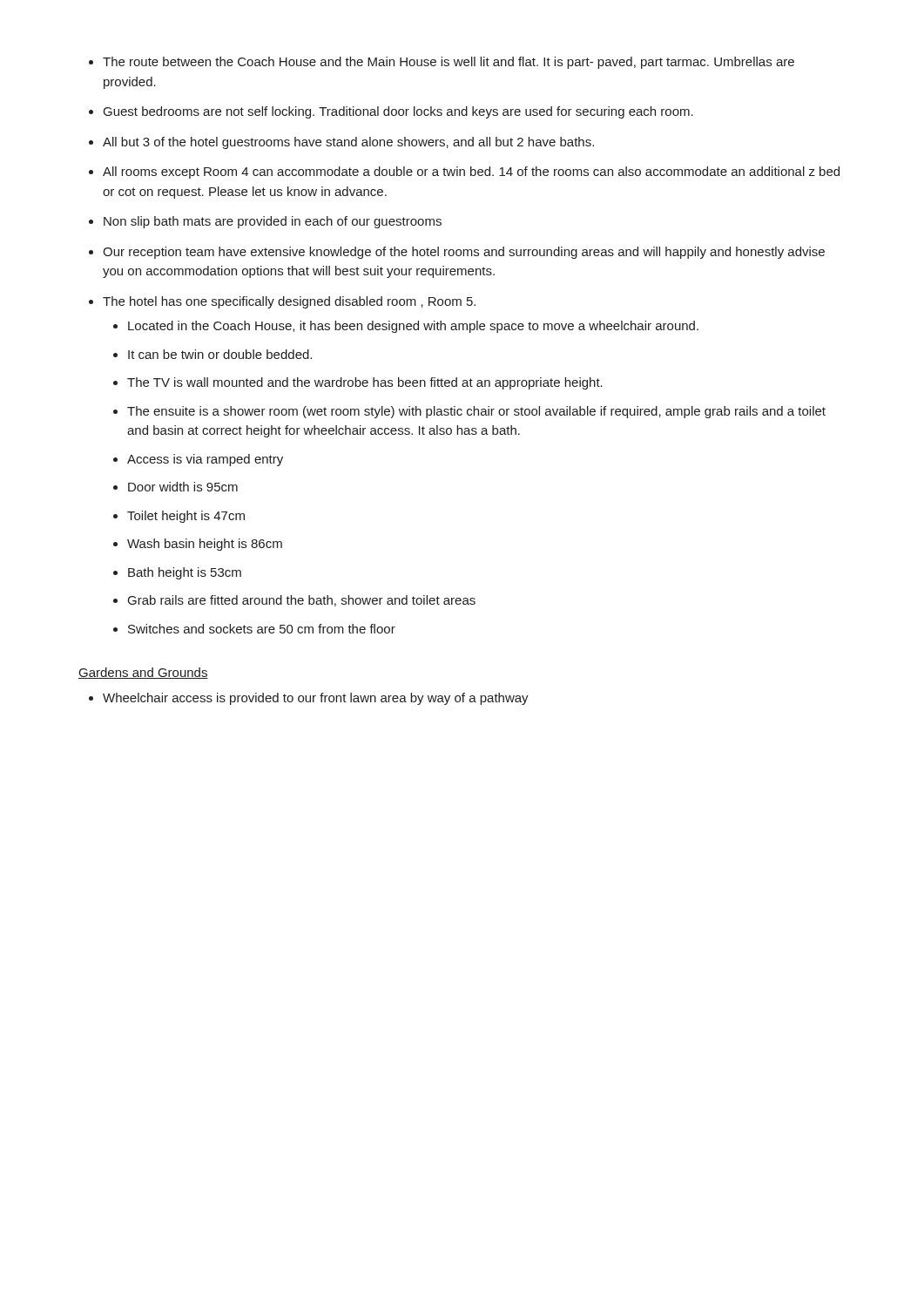Click the passage that begins "Non slip bath mats are provided"
The width and height of the screenshot is (924, 1307).
pos(273,222)
